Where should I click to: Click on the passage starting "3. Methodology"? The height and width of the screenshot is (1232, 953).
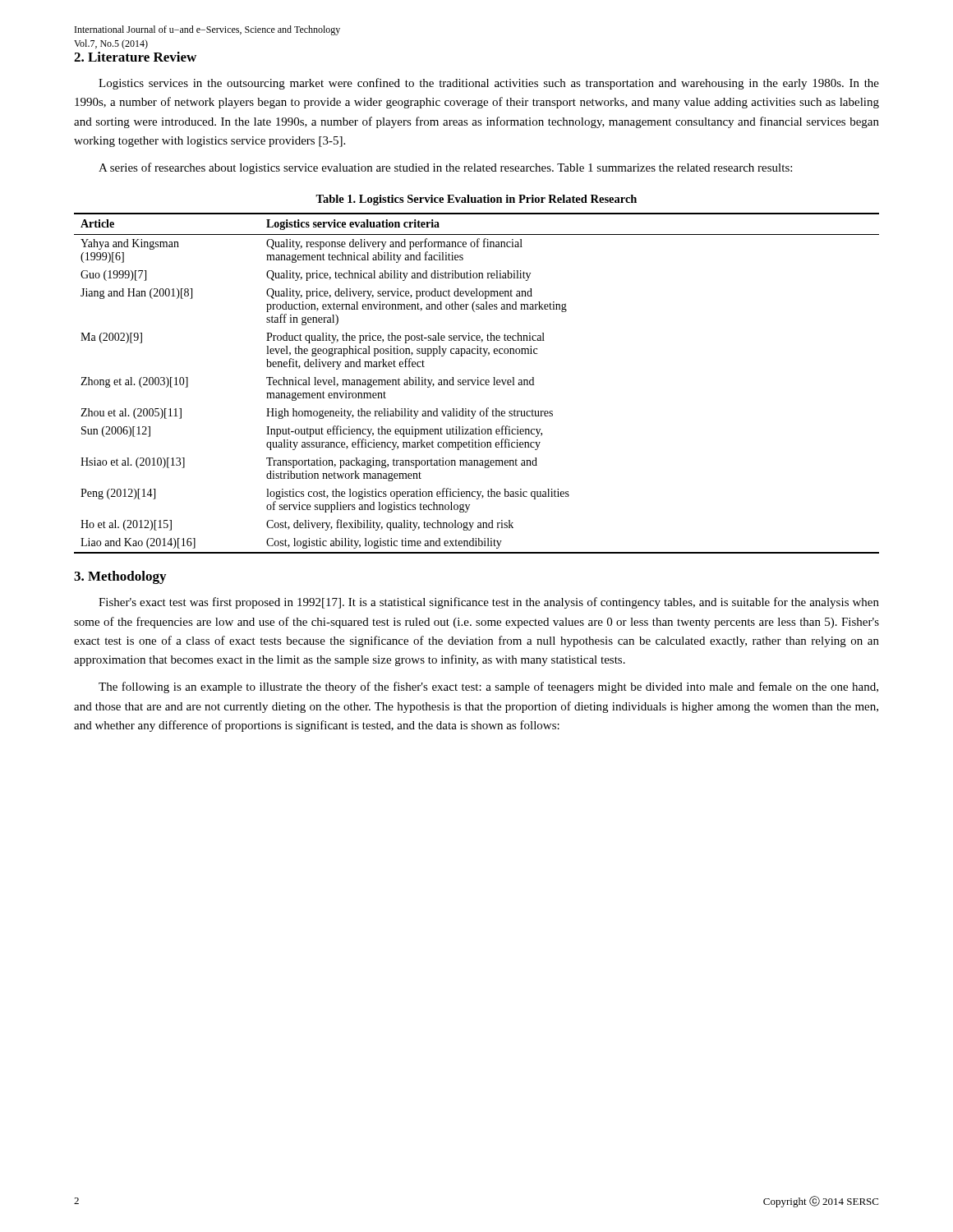coord(120,576)
